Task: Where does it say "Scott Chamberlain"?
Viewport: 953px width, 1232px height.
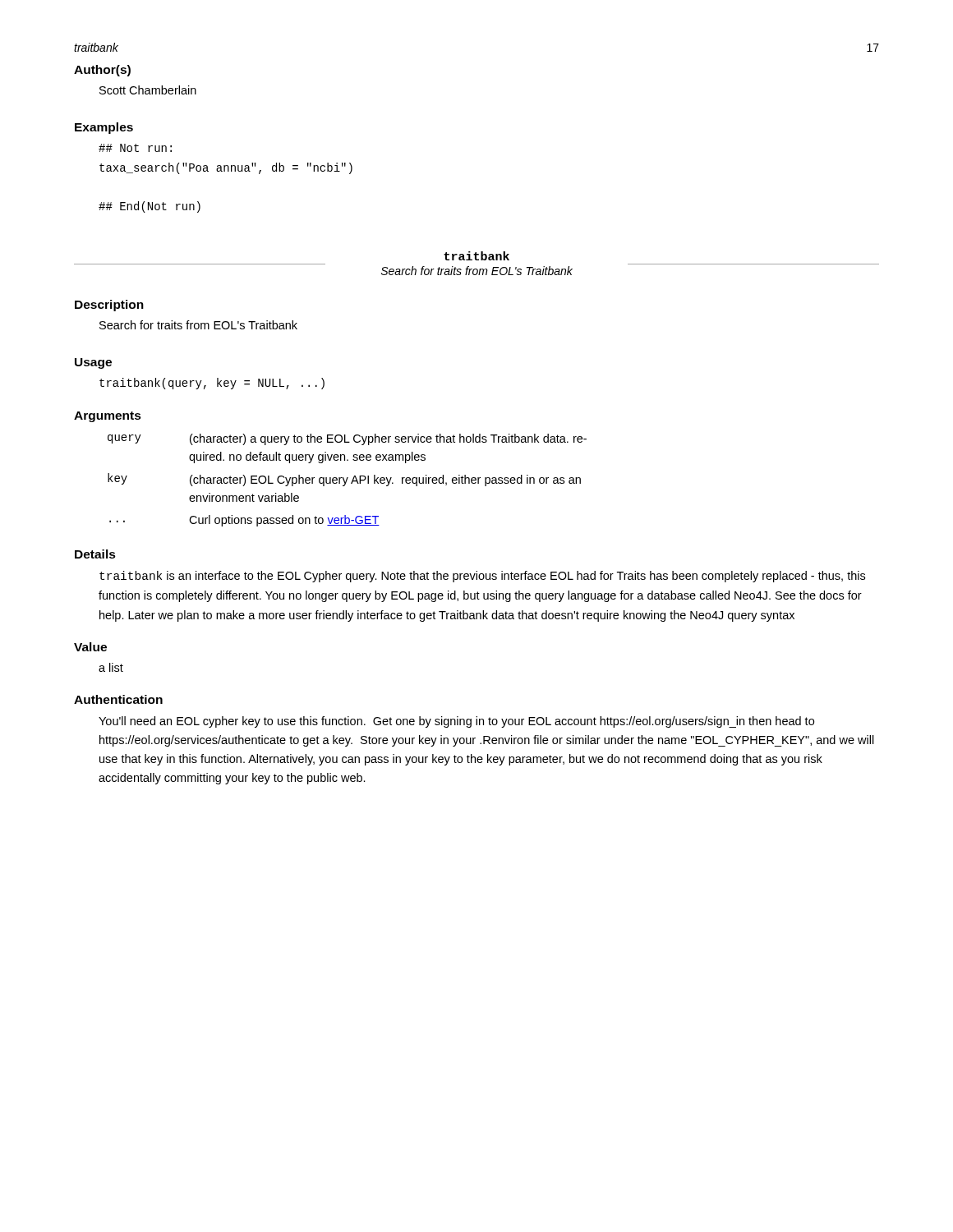Action: 148,90
